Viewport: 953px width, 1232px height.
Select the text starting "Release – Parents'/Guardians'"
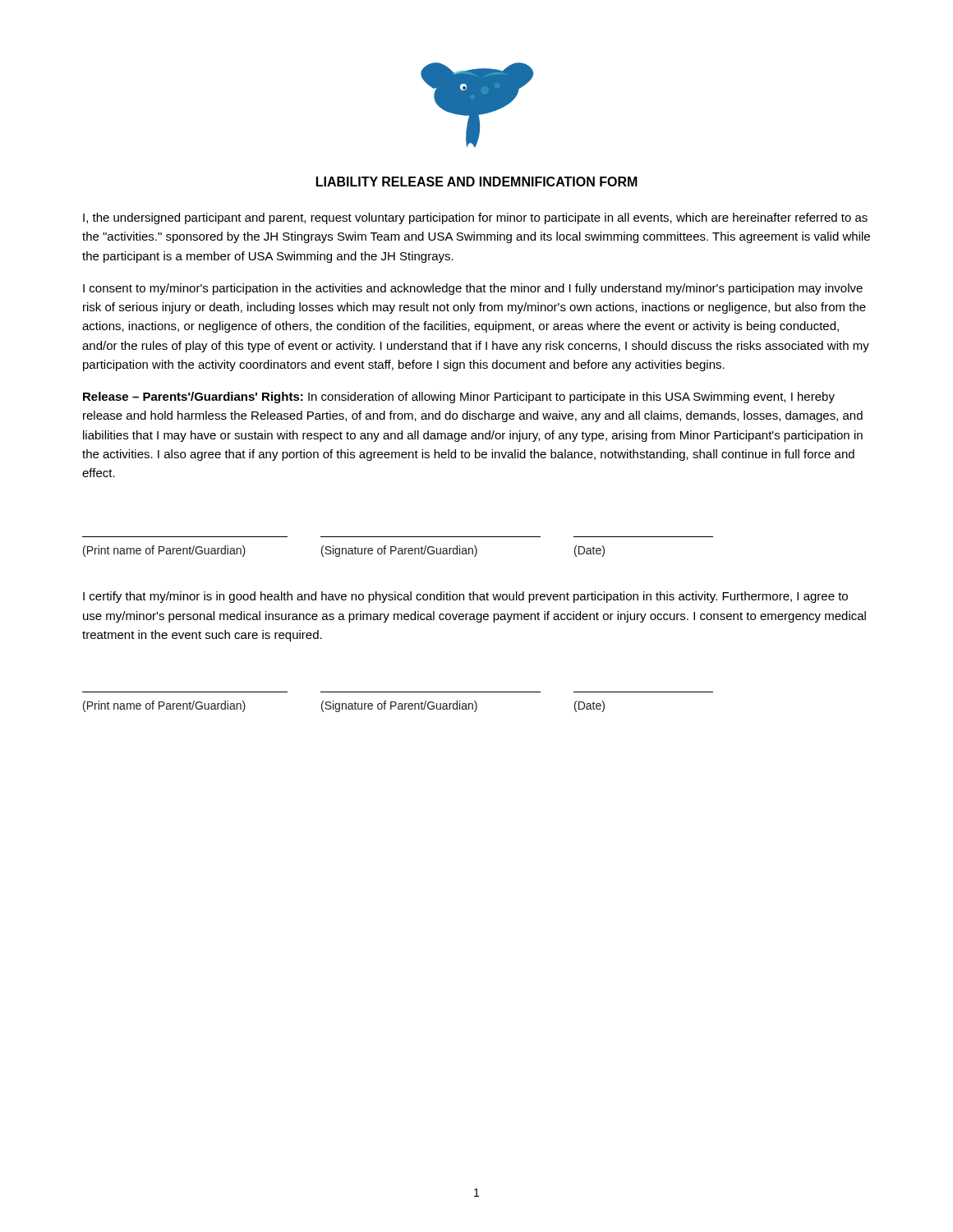click(473, 434)
